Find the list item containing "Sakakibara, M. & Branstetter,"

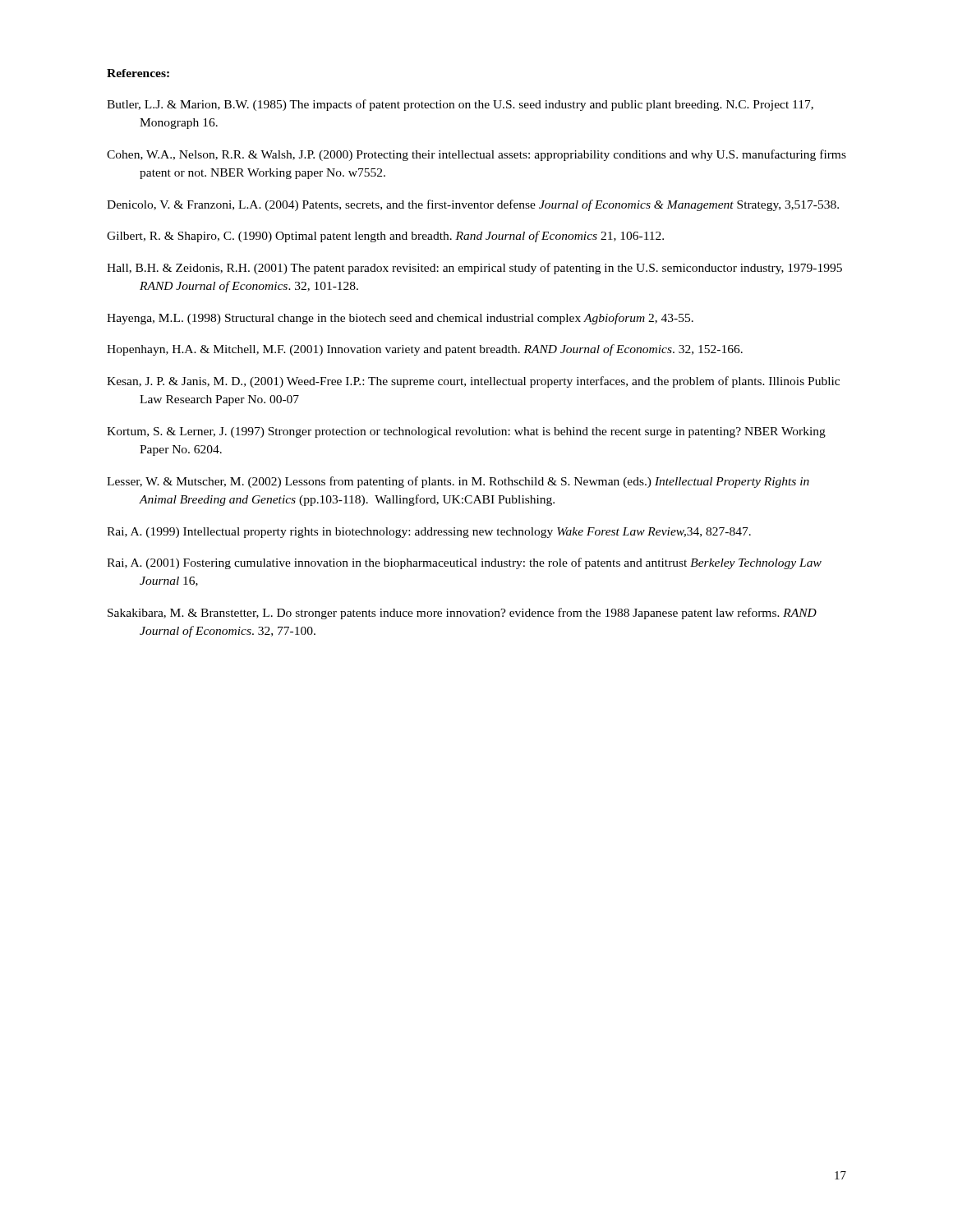(x=462, y=621)
